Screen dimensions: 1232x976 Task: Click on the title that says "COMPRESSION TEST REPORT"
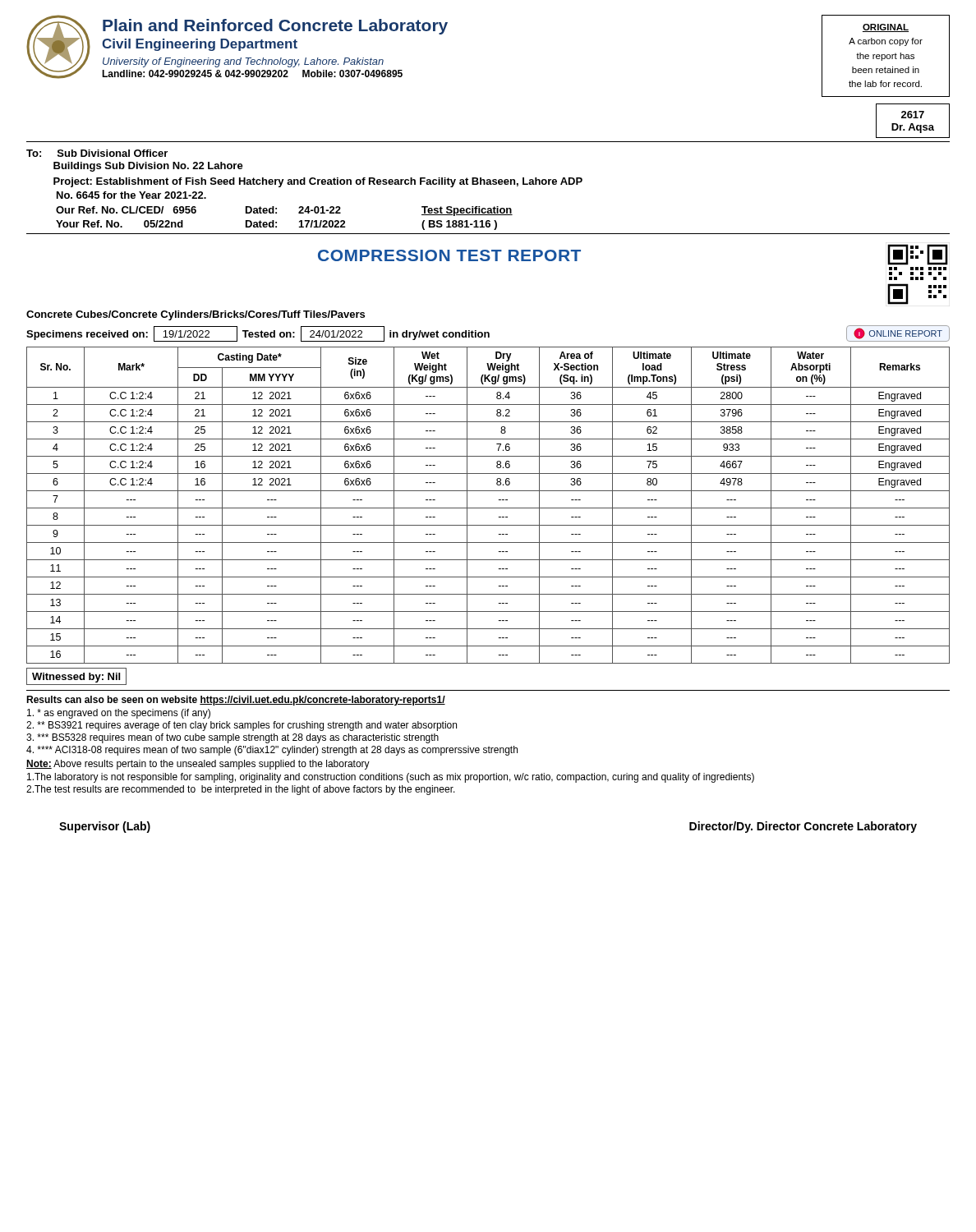(449, 255)
